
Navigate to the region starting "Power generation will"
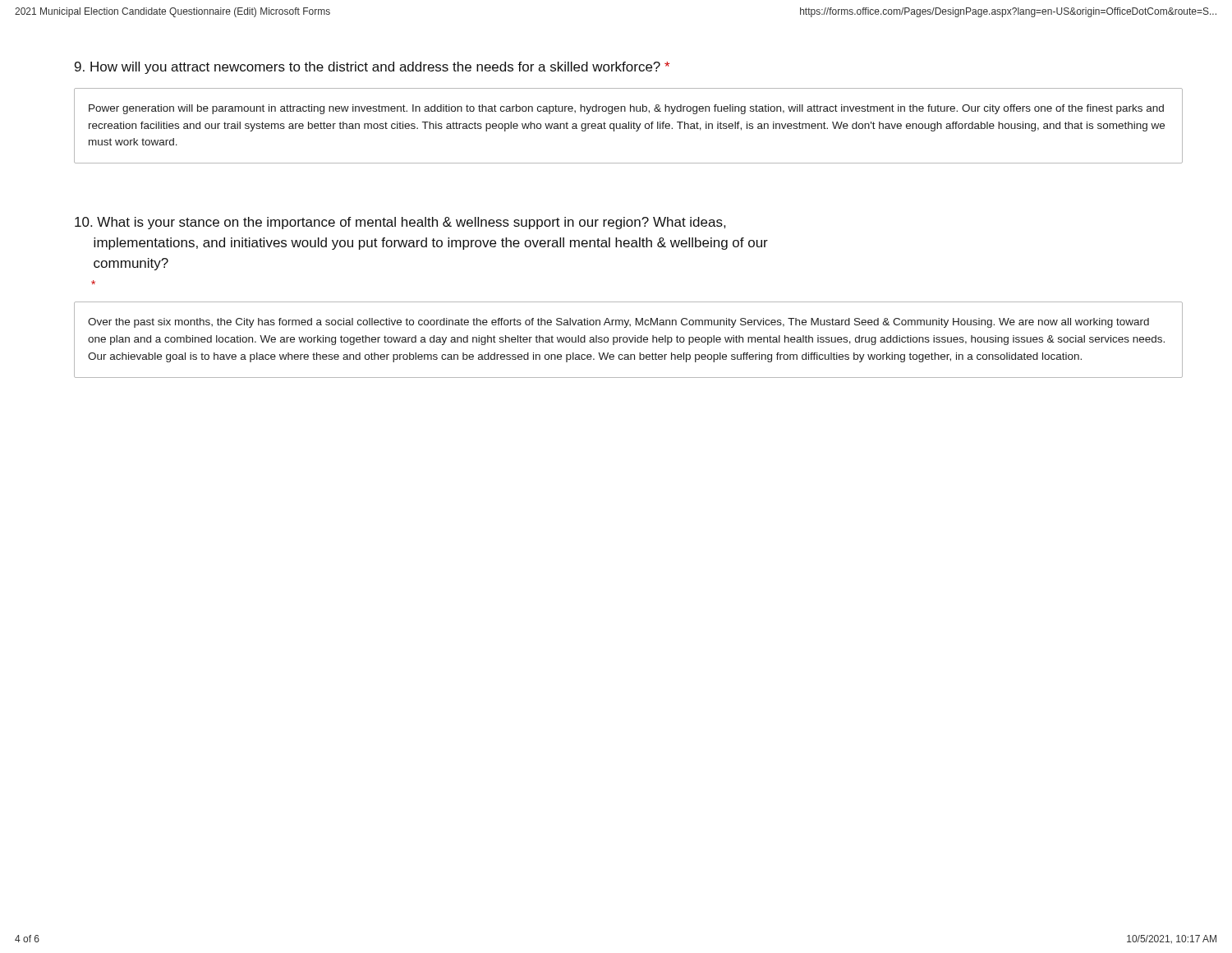(x=627, y=125)
